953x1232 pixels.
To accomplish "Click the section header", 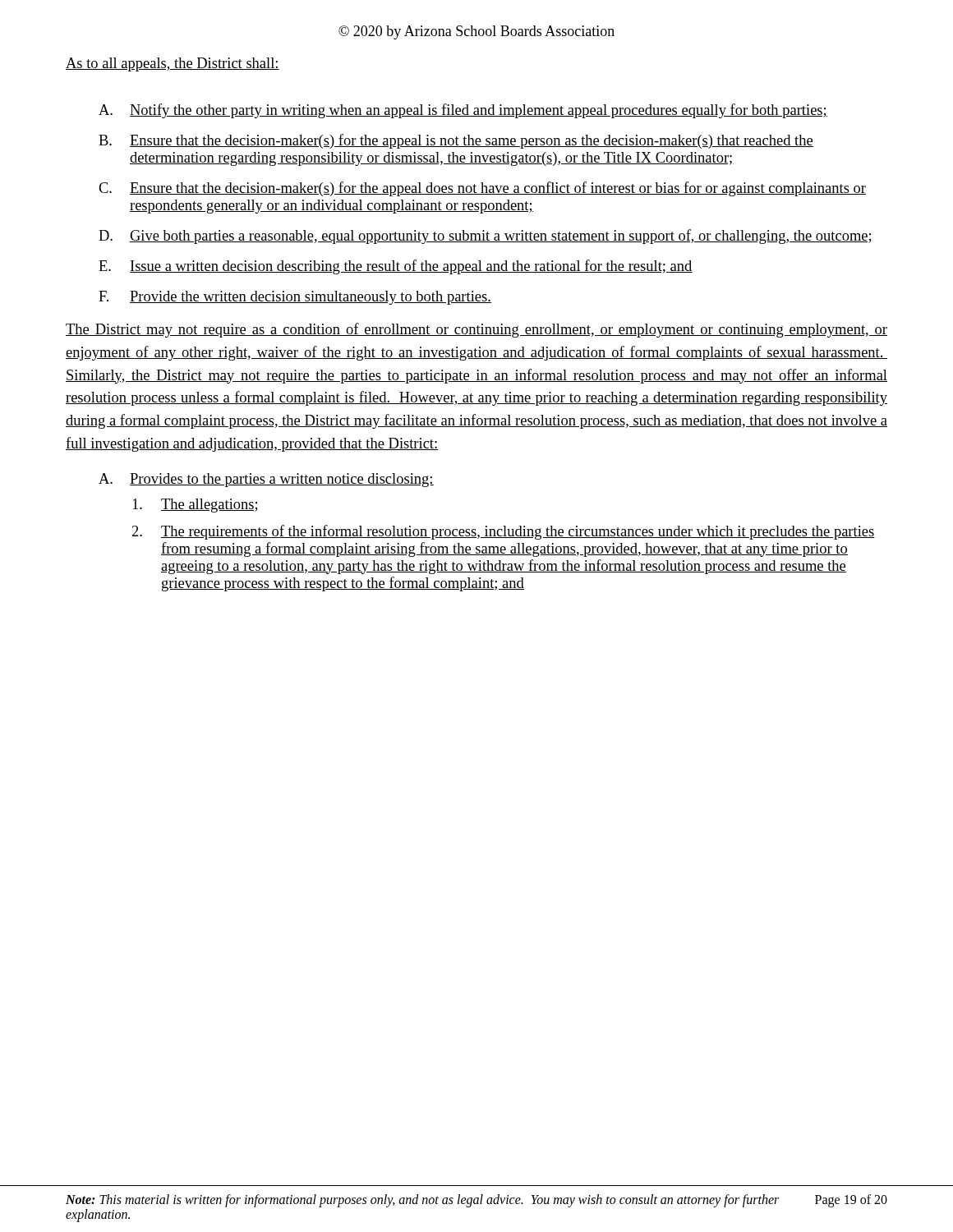I will pyautogui.click(x=172, y=64).
